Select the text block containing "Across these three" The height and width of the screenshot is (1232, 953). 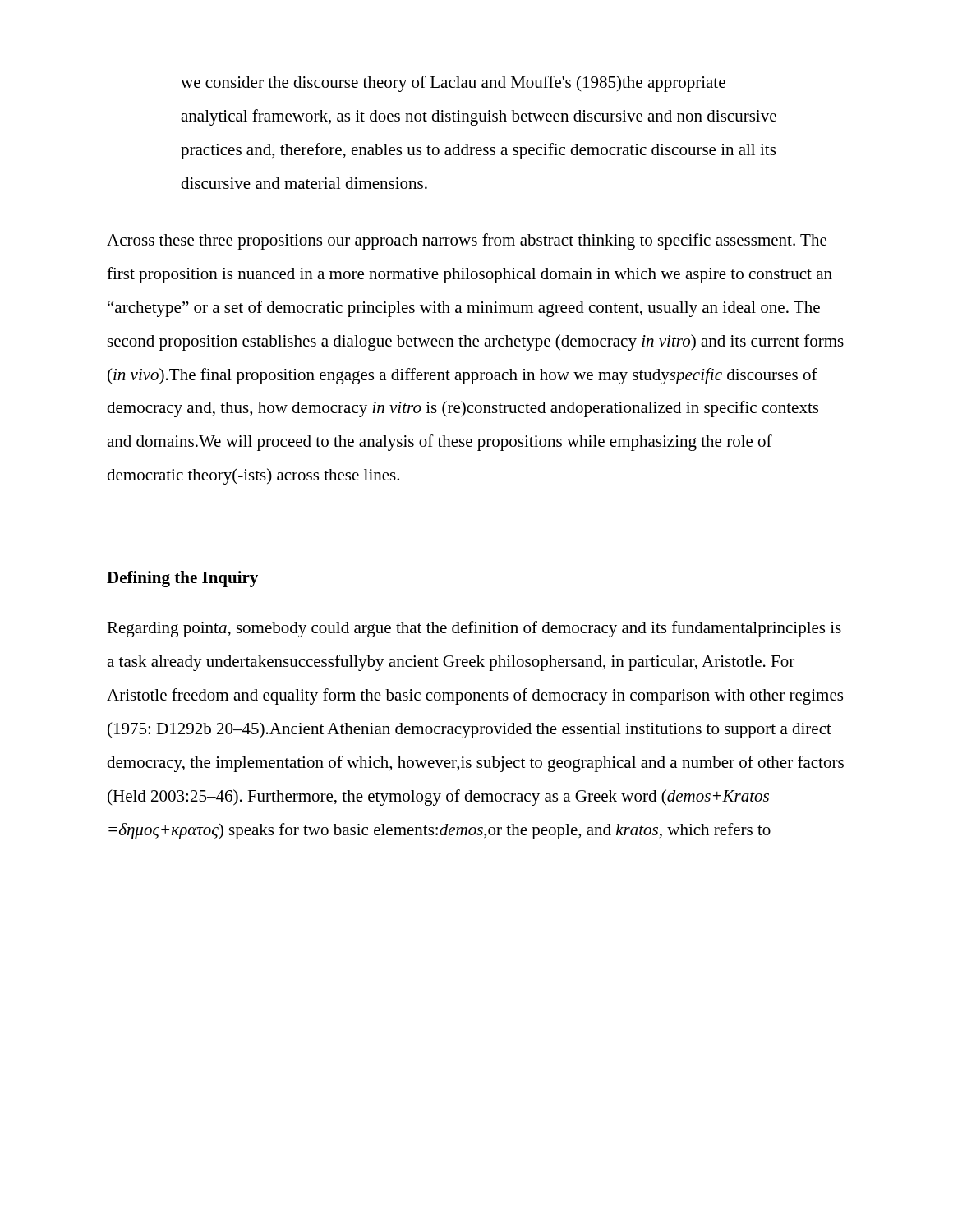[475, 357]
